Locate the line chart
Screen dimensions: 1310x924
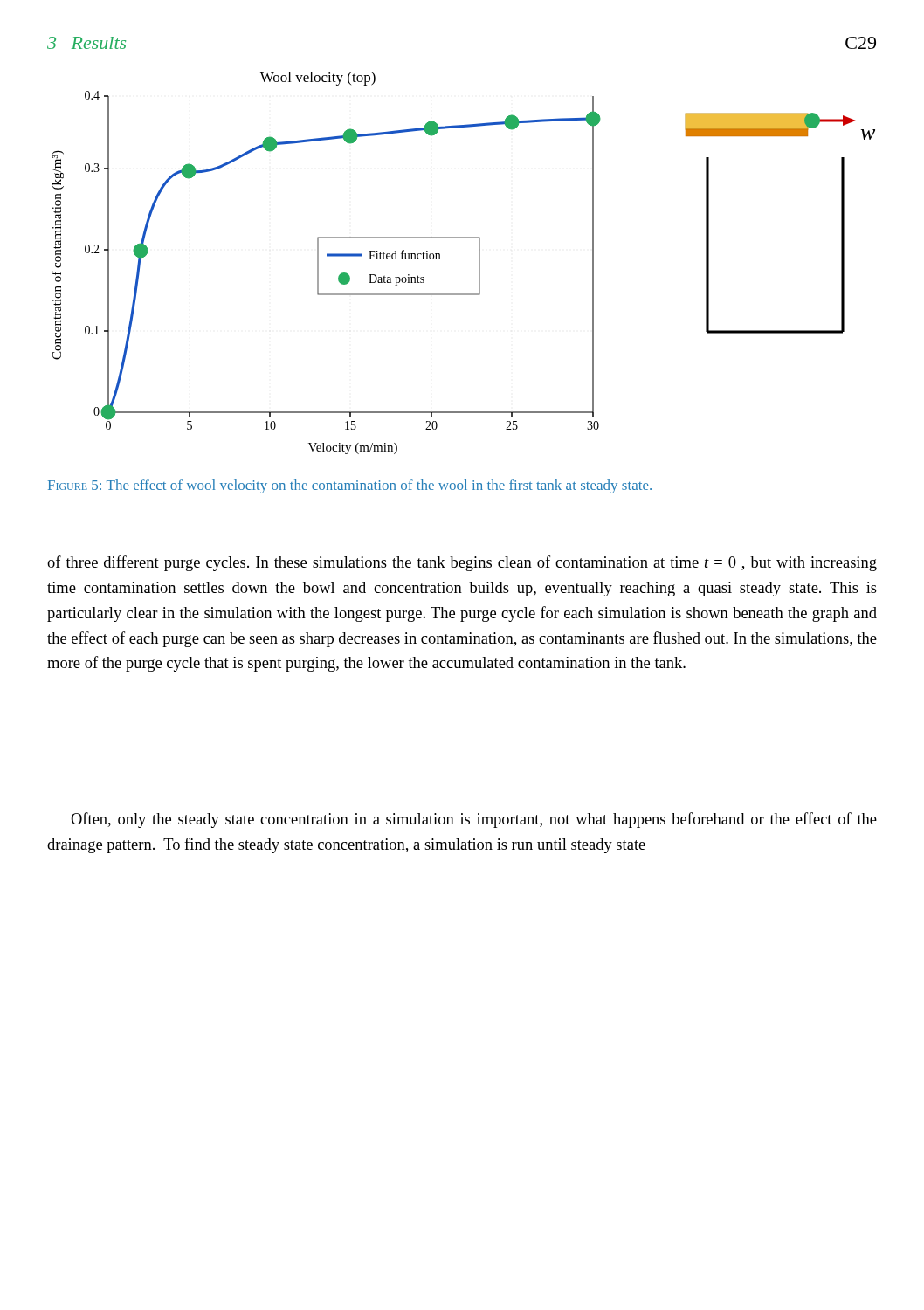click(379, 264)
